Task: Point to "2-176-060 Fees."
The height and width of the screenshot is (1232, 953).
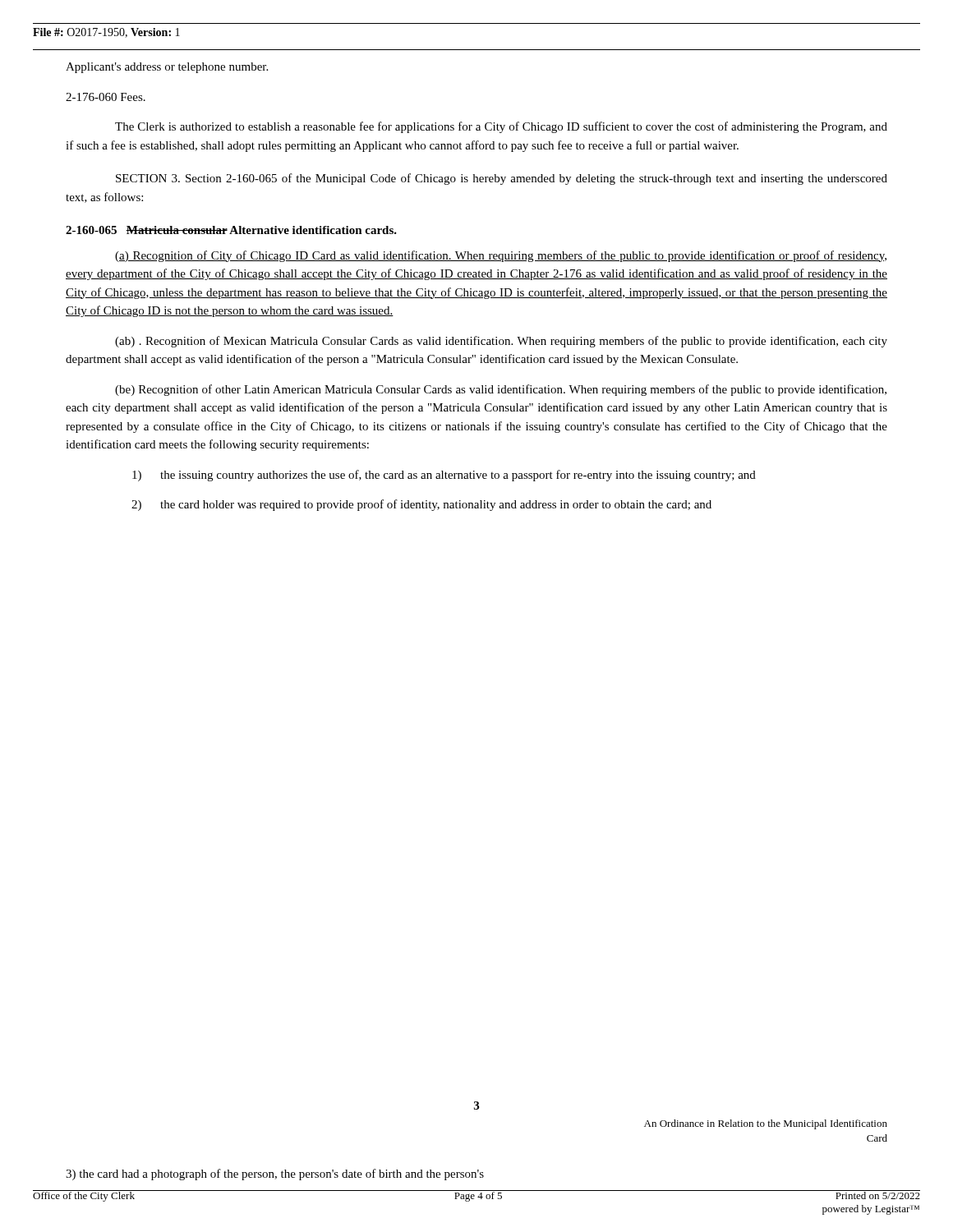Action: 106,97
